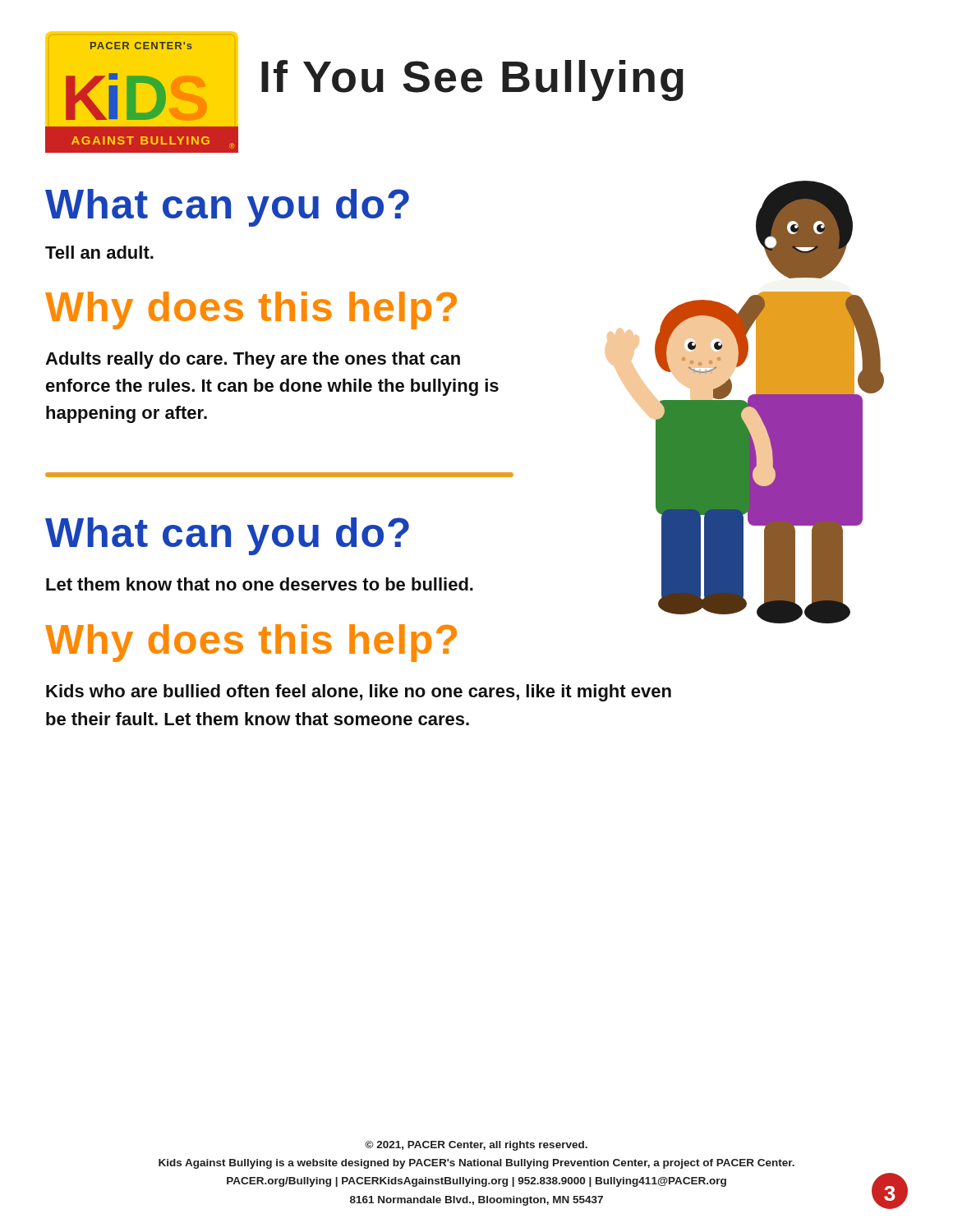The image size is (953, 1232).
Task: Locate the element starting "Tell an adult."
Action: pos(100,253)
